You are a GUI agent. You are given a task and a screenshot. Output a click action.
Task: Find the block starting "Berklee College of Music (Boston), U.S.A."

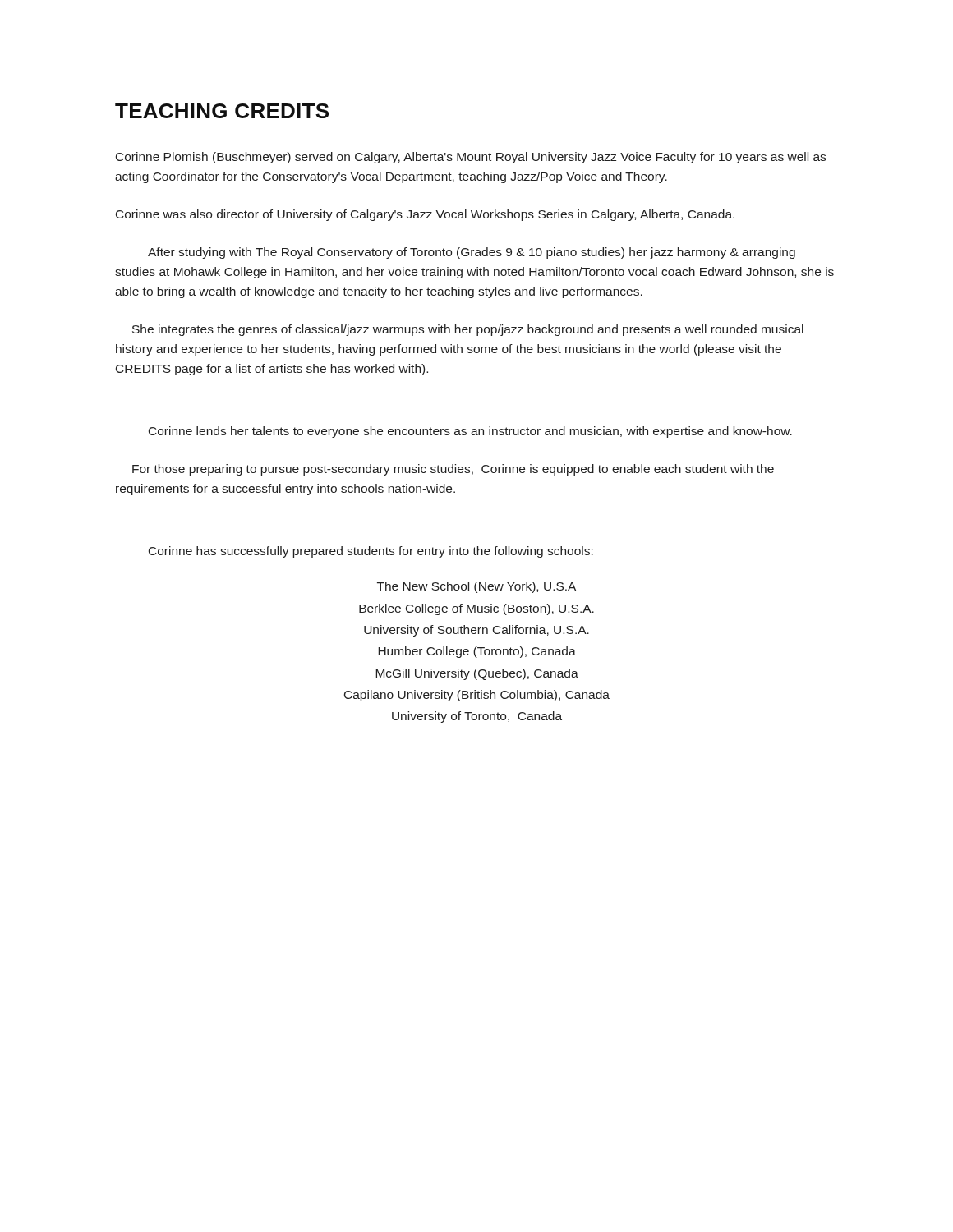click(476, 608)
